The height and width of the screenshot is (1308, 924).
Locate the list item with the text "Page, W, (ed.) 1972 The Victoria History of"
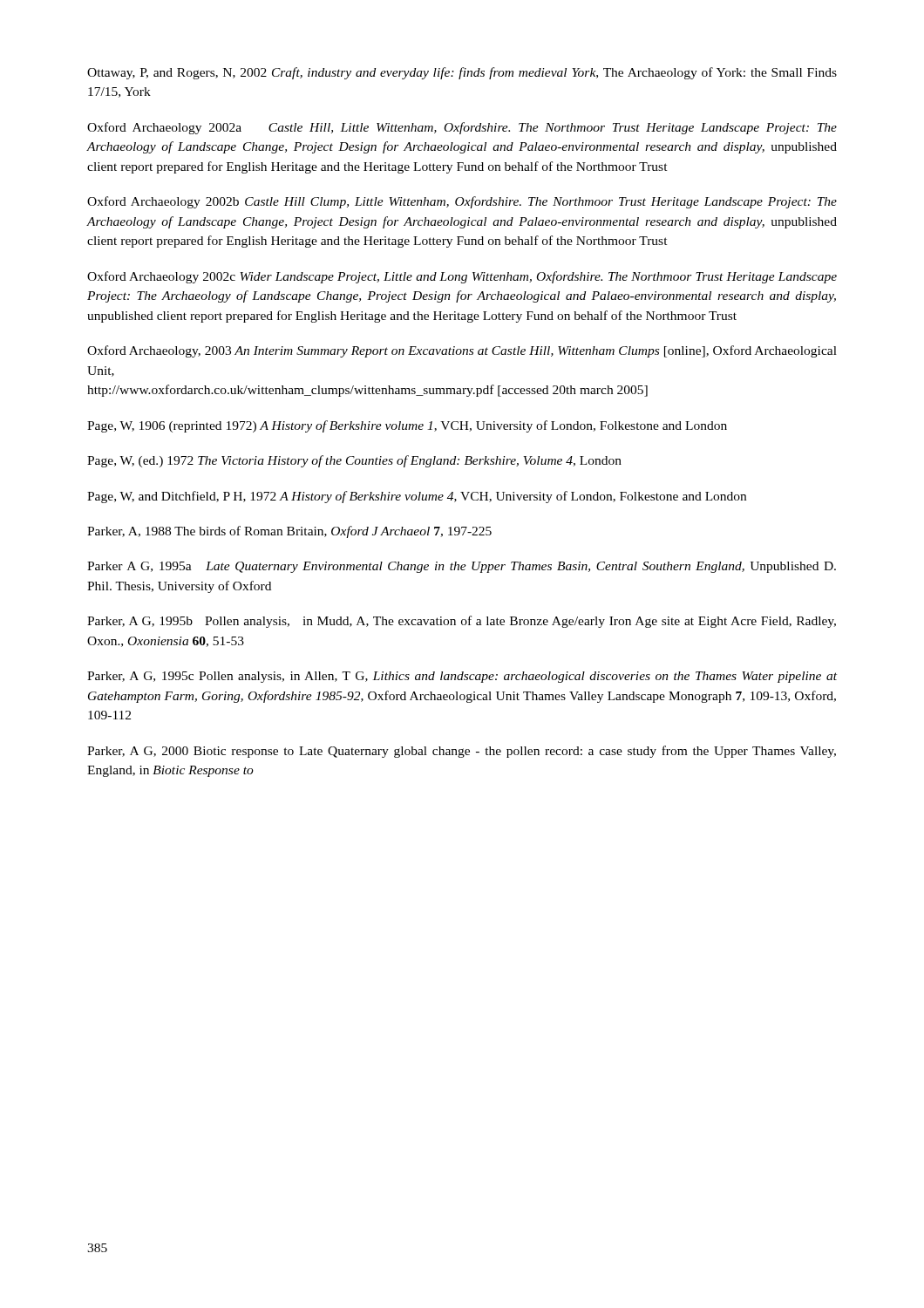pos(354,460)
